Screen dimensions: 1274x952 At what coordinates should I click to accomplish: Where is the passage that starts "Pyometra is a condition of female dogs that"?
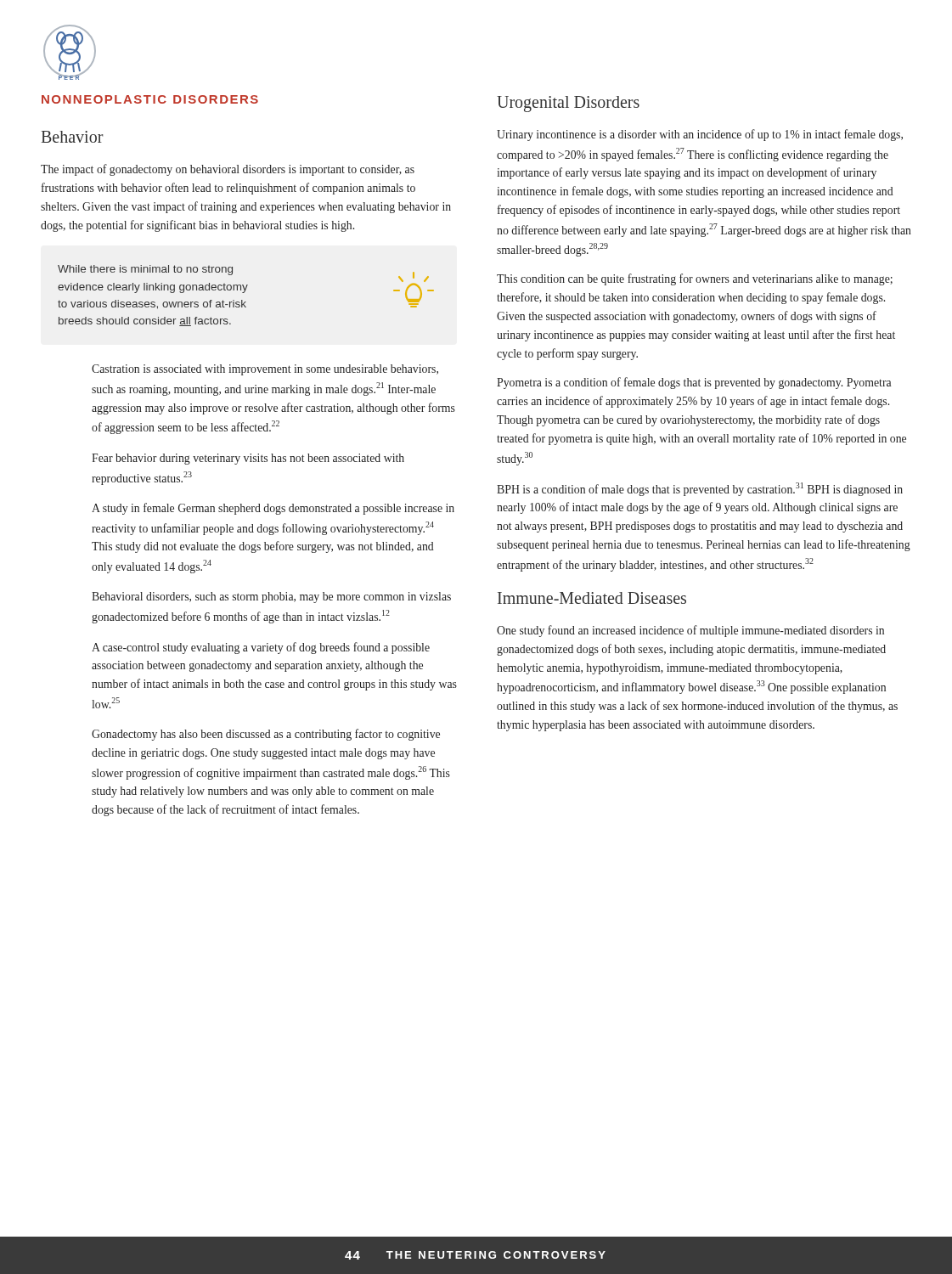click(704, 421)
